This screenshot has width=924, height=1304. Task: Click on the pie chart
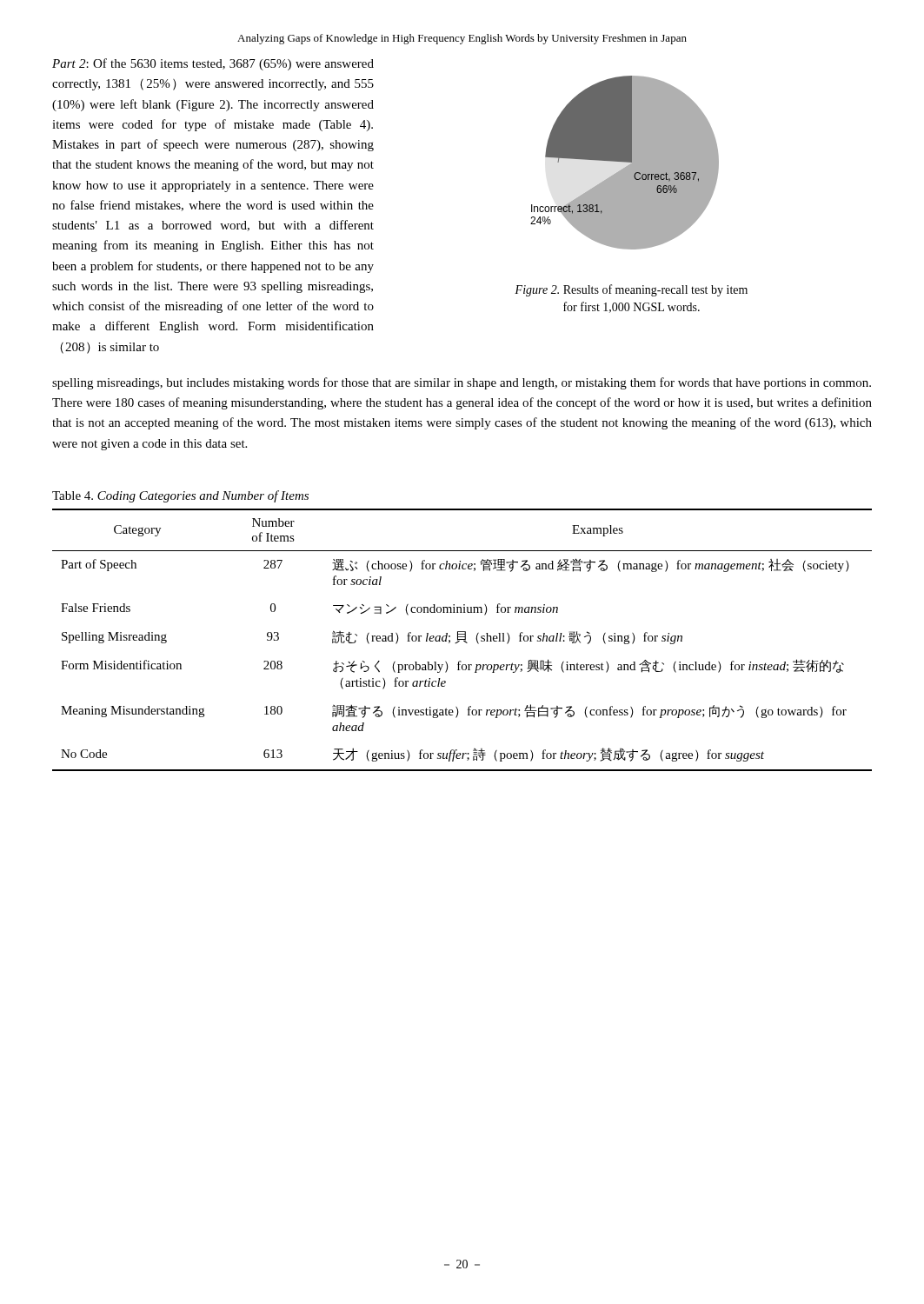click(x=631, y=169)
